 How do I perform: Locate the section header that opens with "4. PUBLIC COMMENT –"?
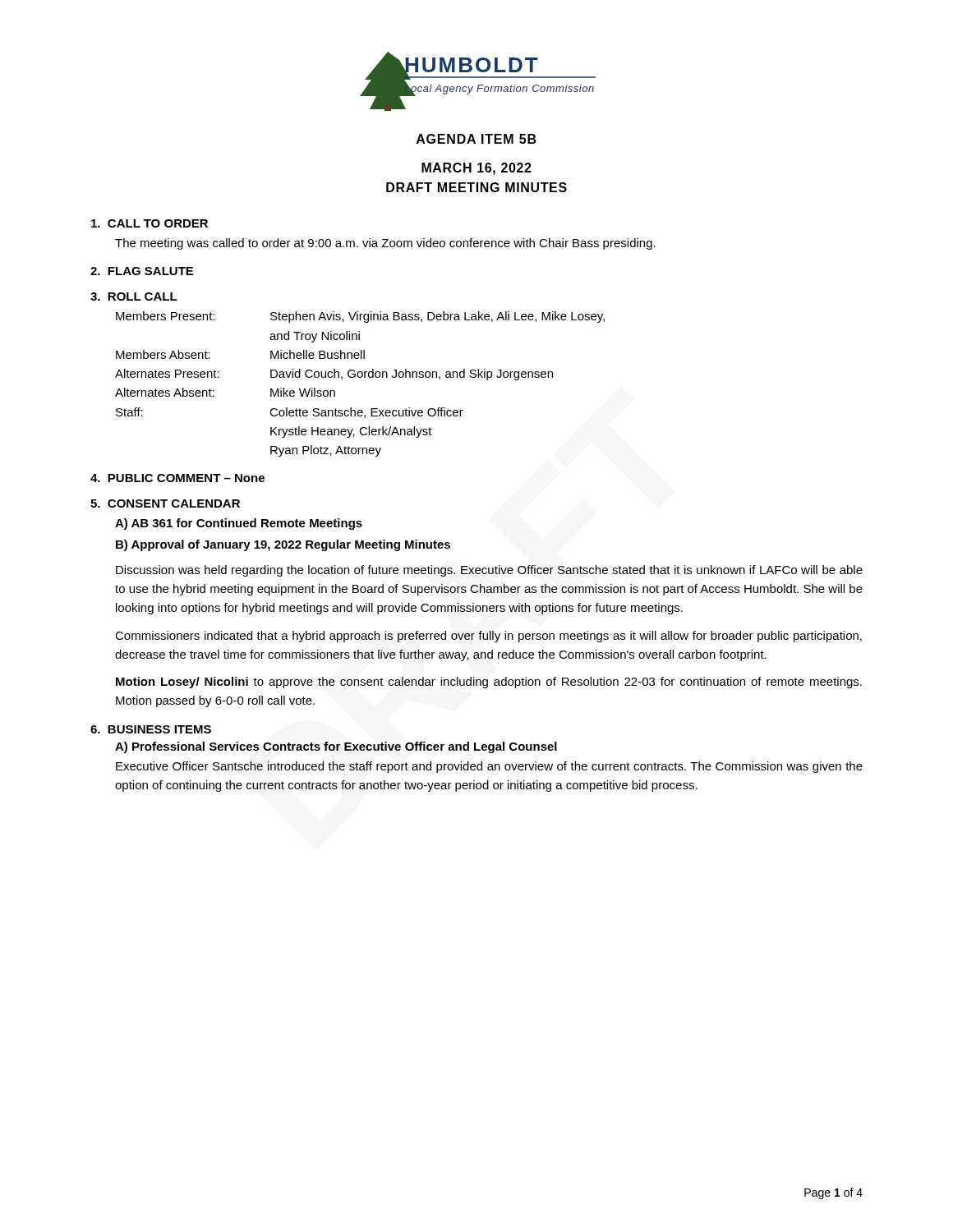click(x=178, y=478)
